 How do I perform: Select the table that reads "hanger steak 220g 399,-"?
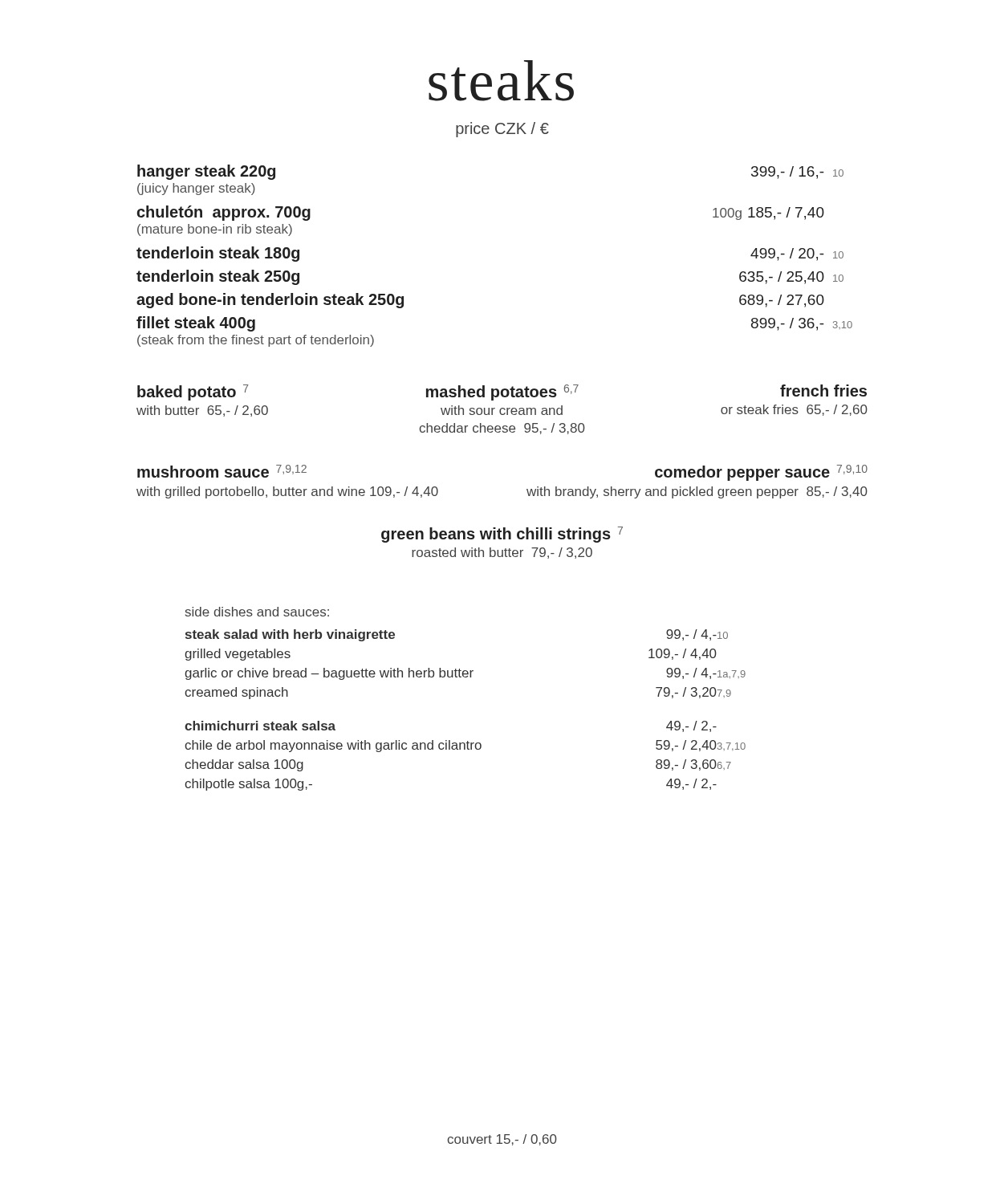click(502, 255)
